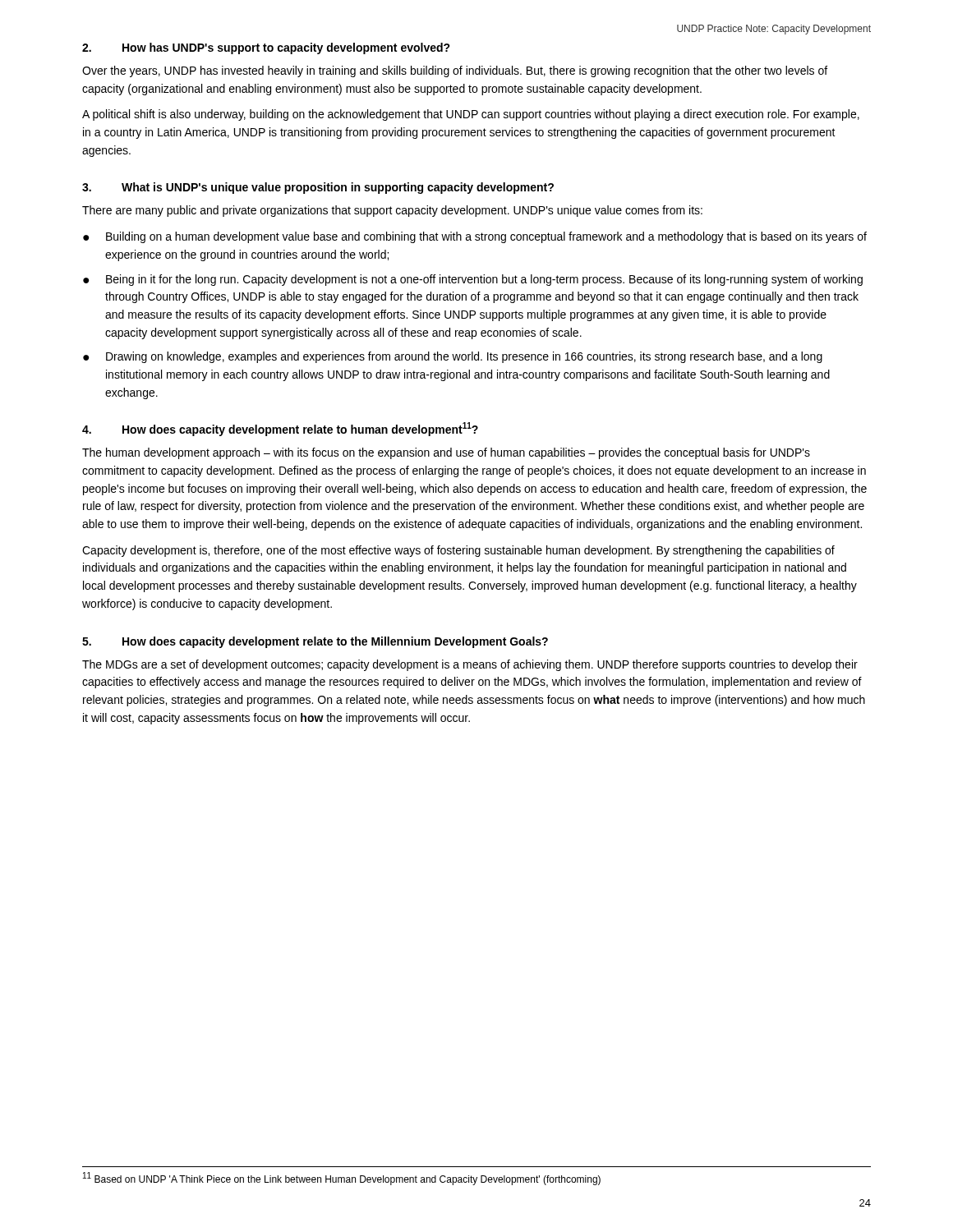Image resolution: width=953 pixels, height=1232 pixels.
Task: Point to the block beginning "A political shift is also underway, building"
Action: point(471,132)
